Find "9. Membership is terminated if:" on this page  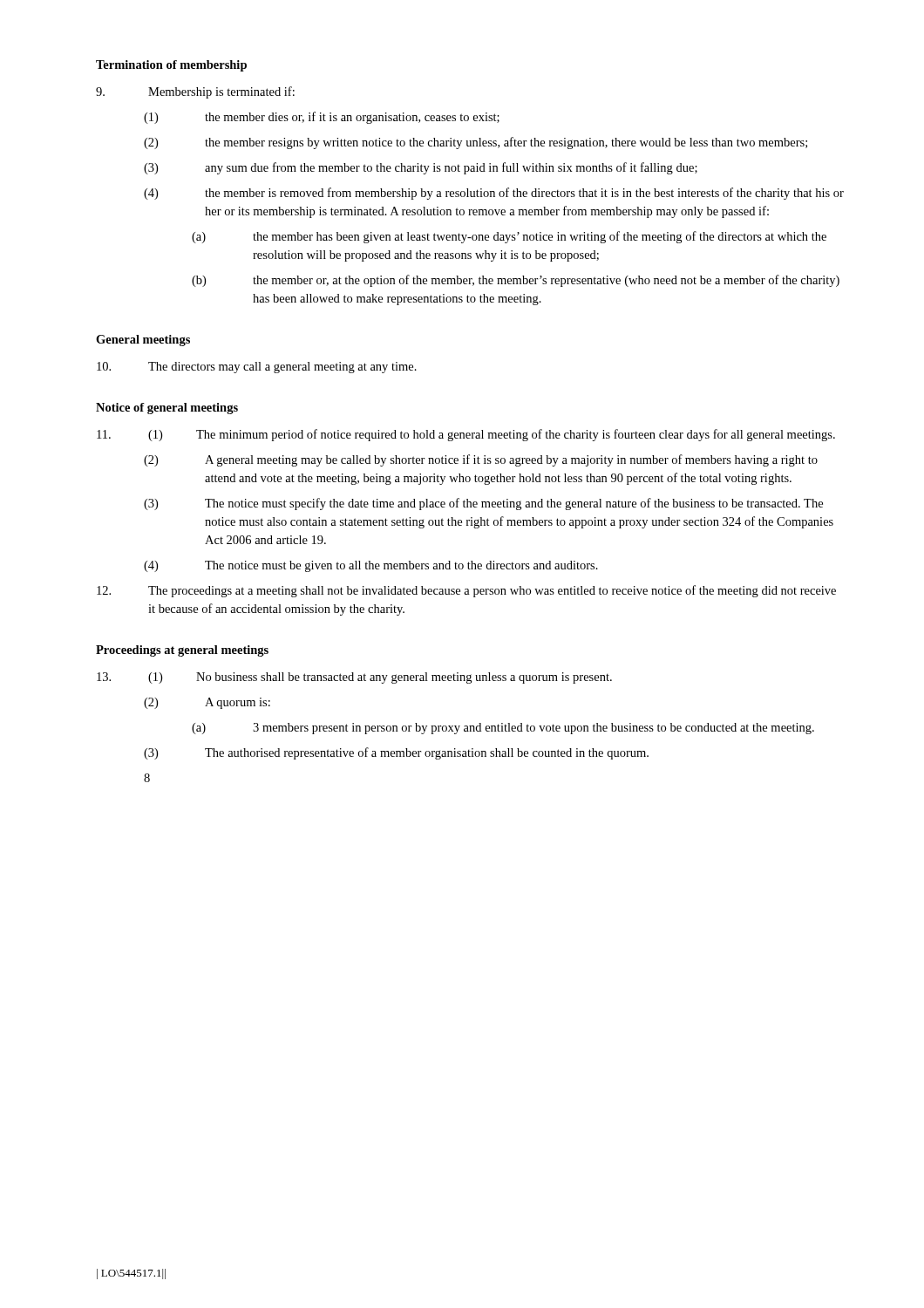[x=195, y=92]
